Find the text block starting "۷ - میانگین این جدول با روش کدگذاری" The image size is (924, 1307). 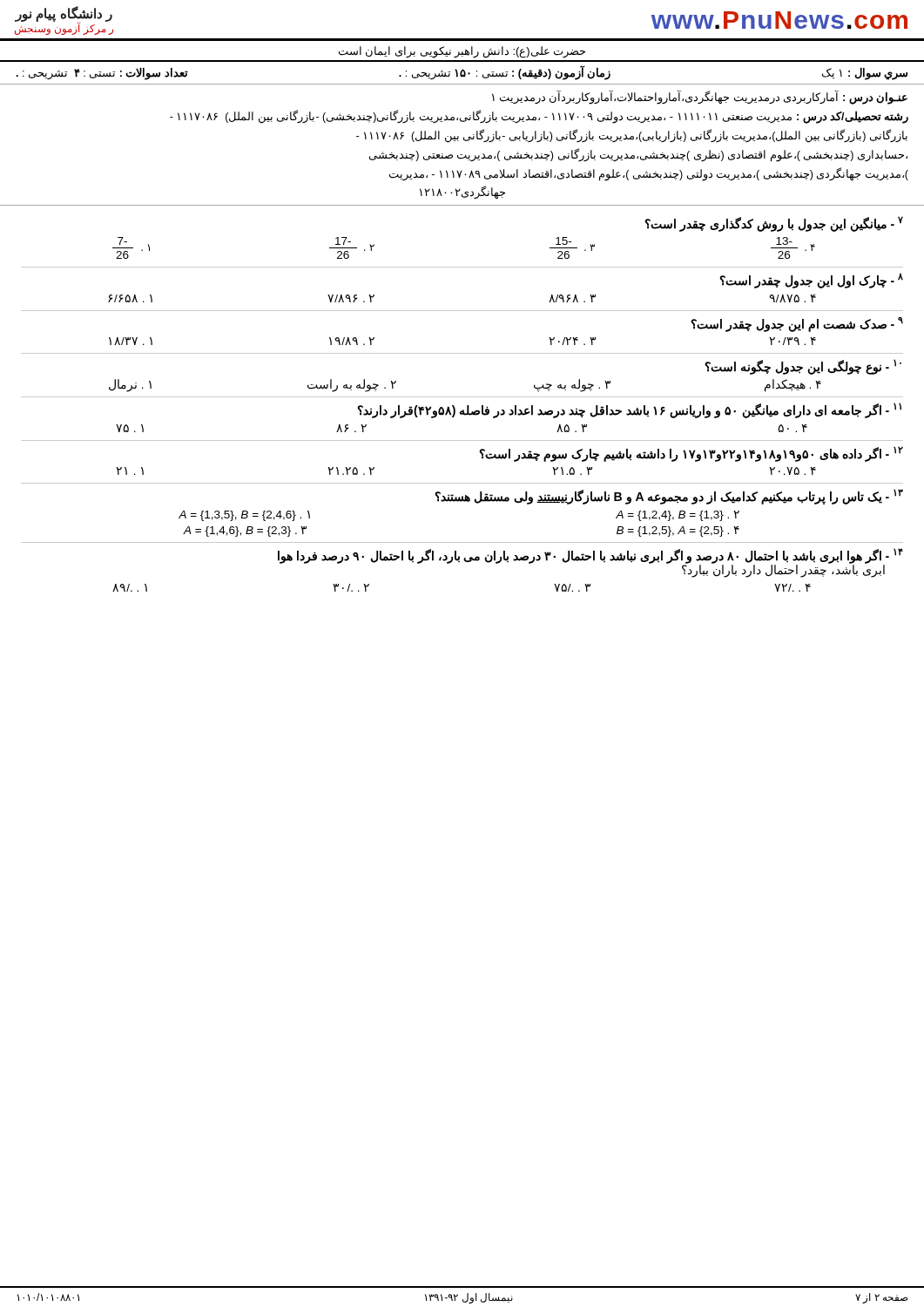[x=774, y=224]
